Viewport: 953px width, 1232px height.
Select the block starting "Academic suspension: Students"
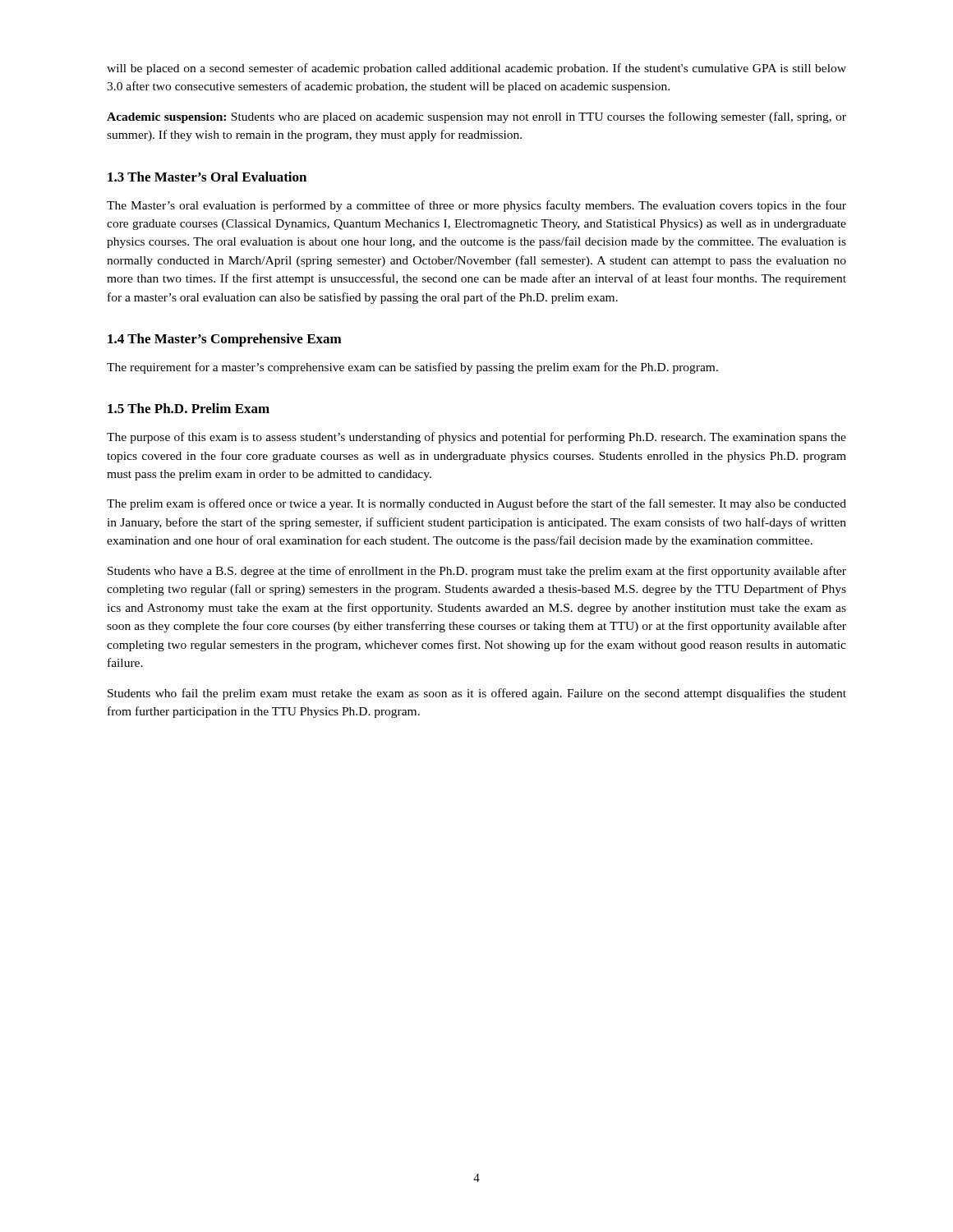476,125
